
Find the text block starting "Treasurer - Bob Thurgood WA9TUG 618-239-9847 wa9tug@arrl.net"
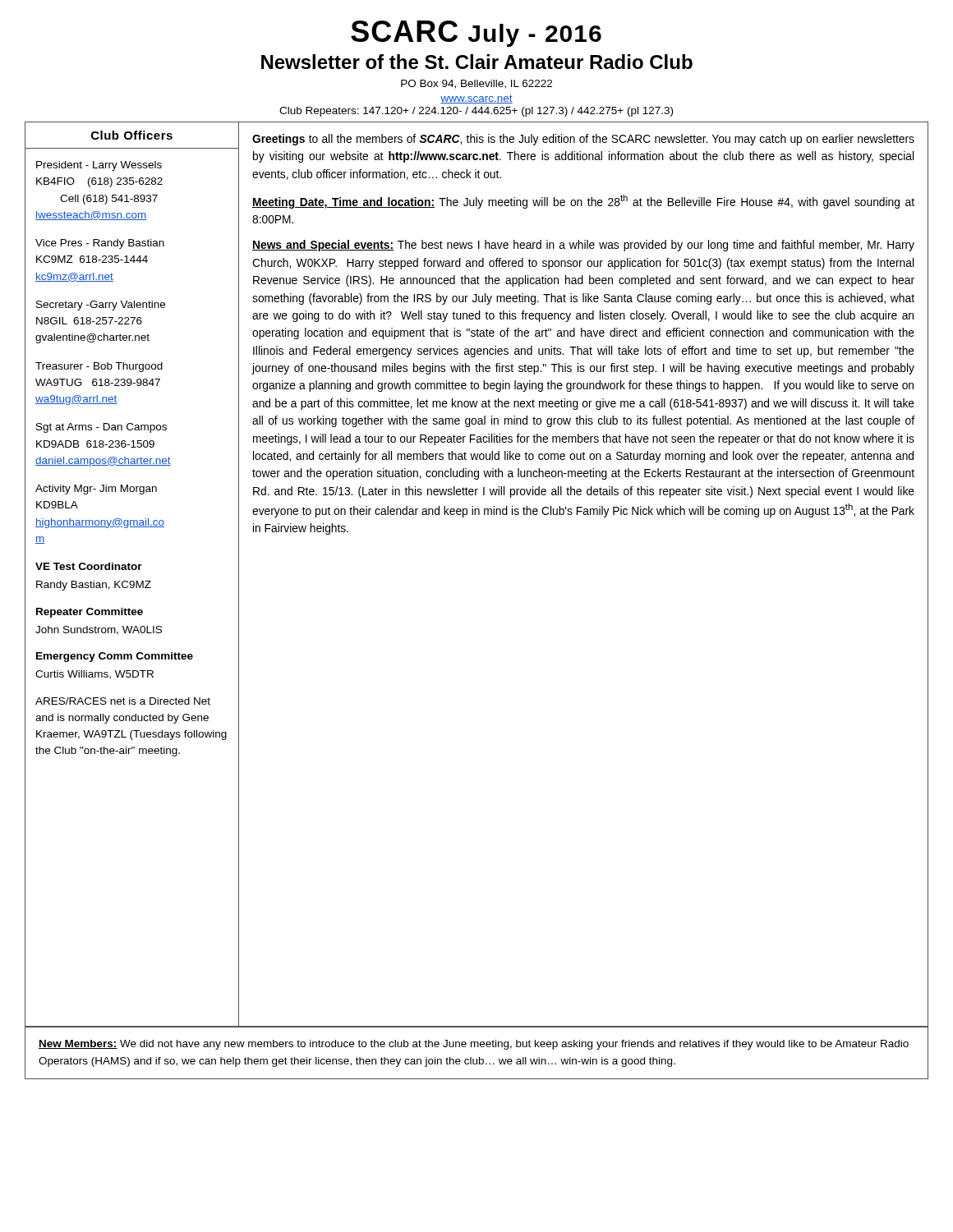coord(132,383)
